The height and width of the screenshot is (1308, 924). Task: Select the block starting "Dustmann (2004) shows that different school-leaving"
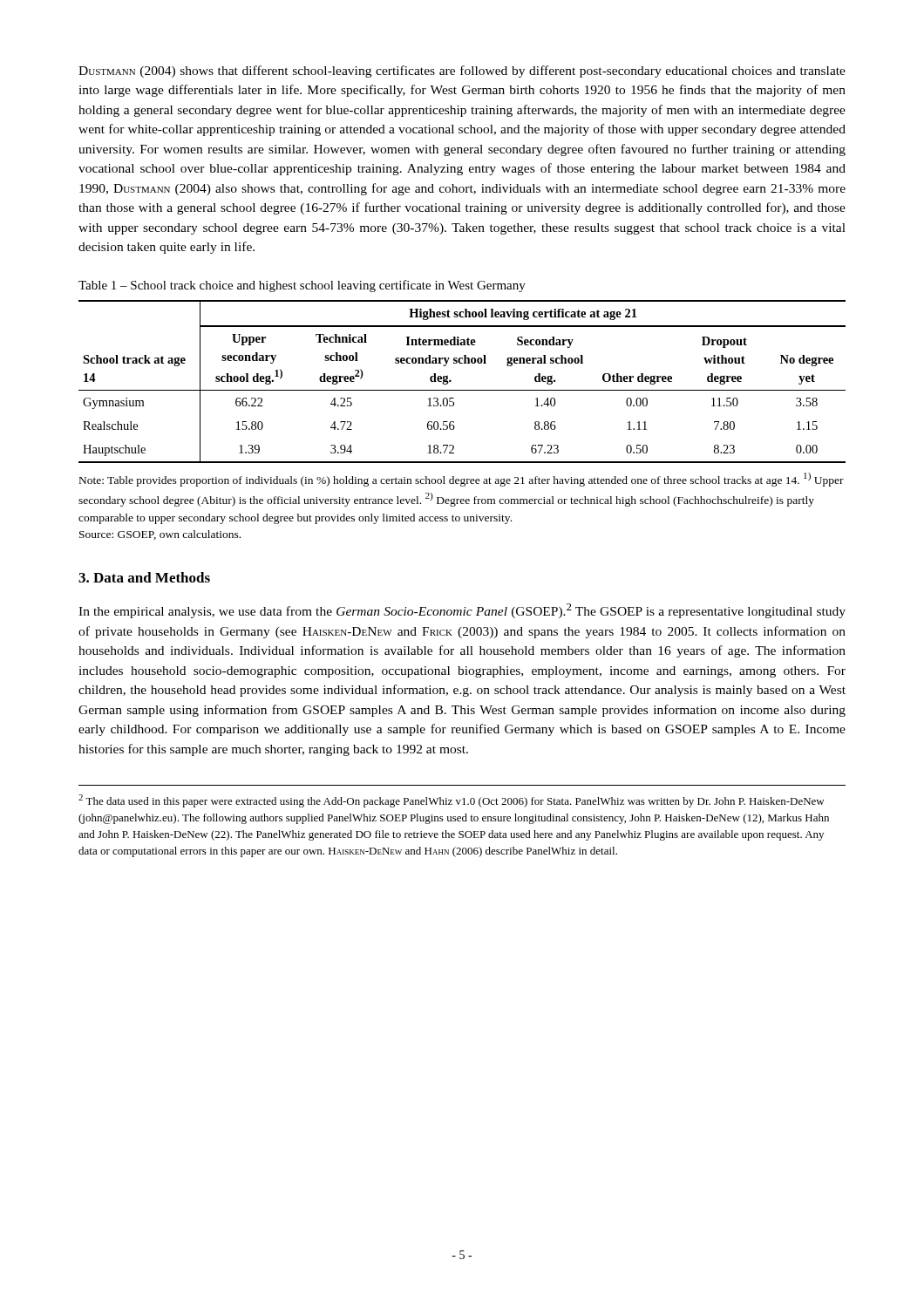(462, 158)
